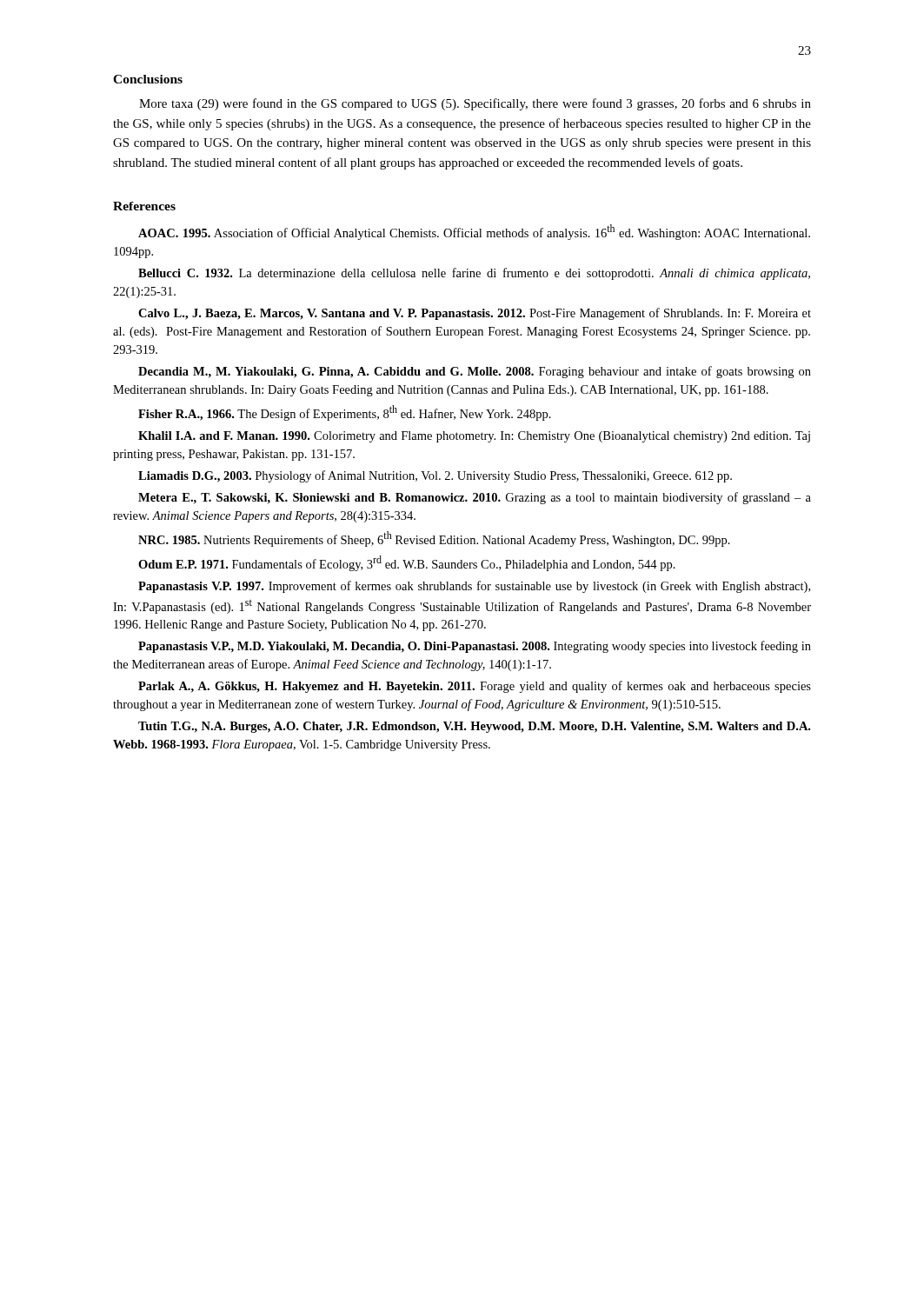Select the text starting "Calvo L., J. Baeza, E."
924x1304 pixels.
[462, 331]
